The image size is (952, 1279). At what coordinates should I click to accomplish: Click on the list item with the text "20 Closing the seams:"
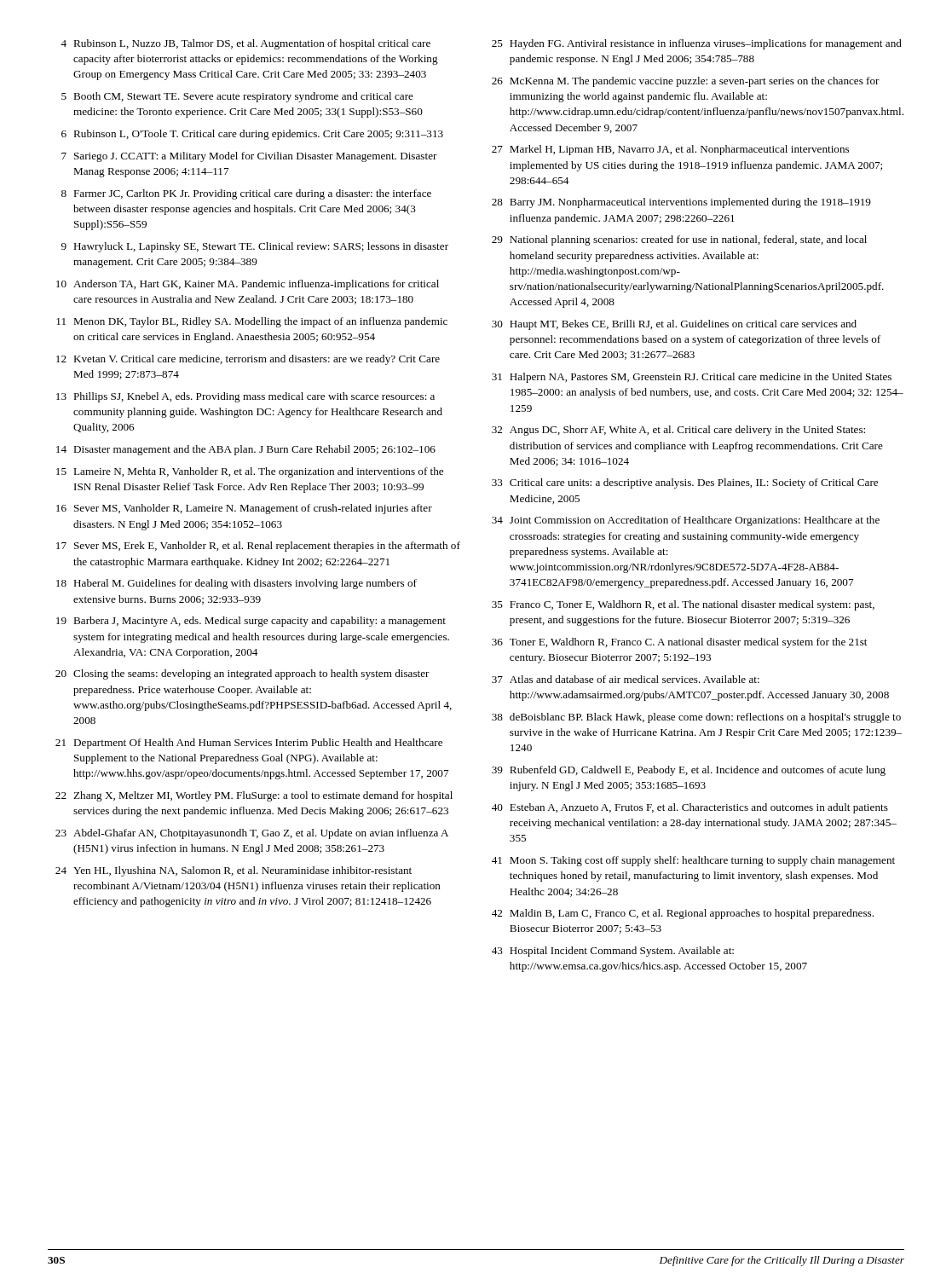(x=254, y=697)
